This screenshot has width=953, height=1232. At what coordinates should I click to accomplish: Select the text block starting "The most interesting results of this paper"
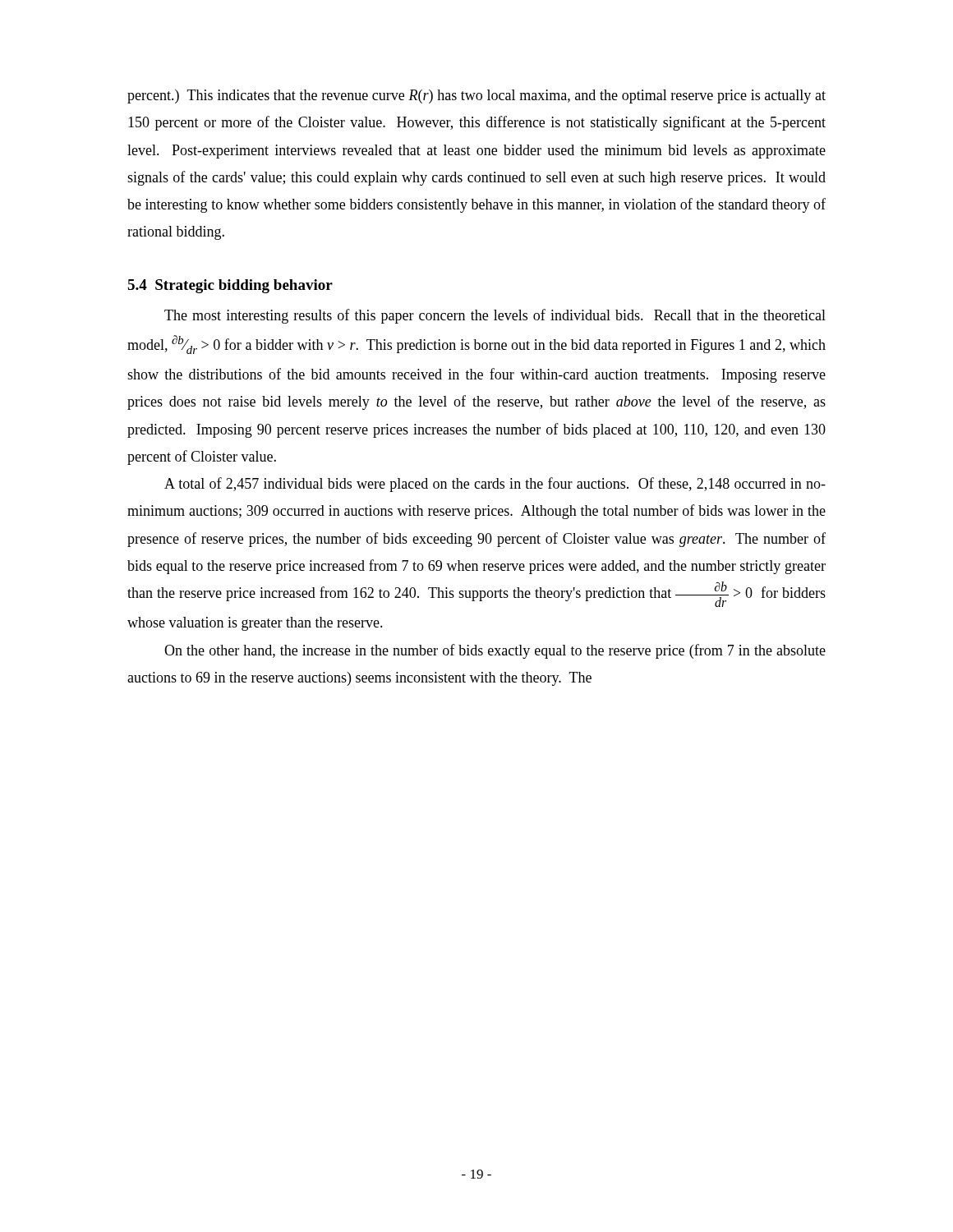[x=476, y=386]
